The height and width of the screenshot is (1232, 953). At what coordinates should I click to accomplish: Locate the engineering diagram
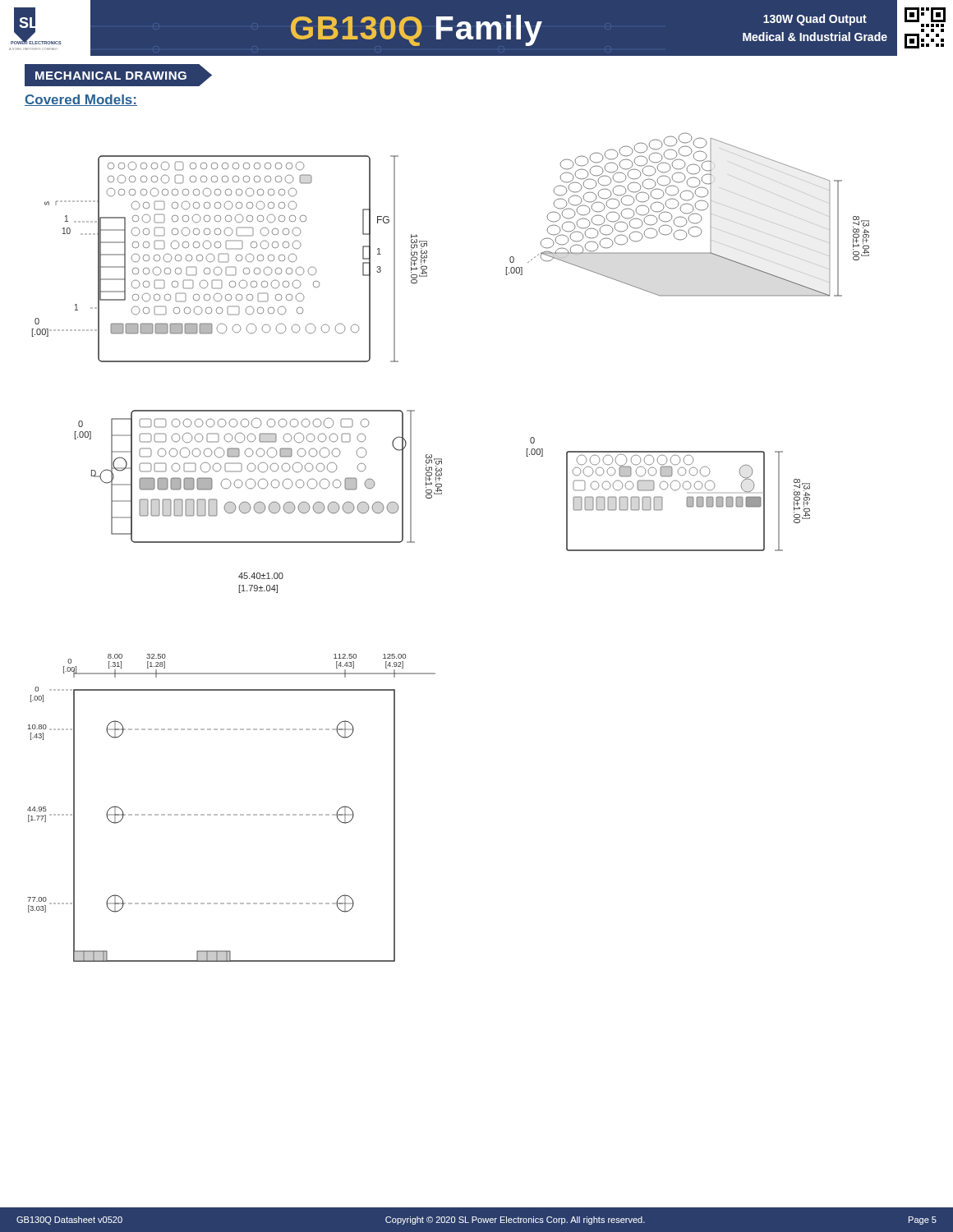[476, 661]
